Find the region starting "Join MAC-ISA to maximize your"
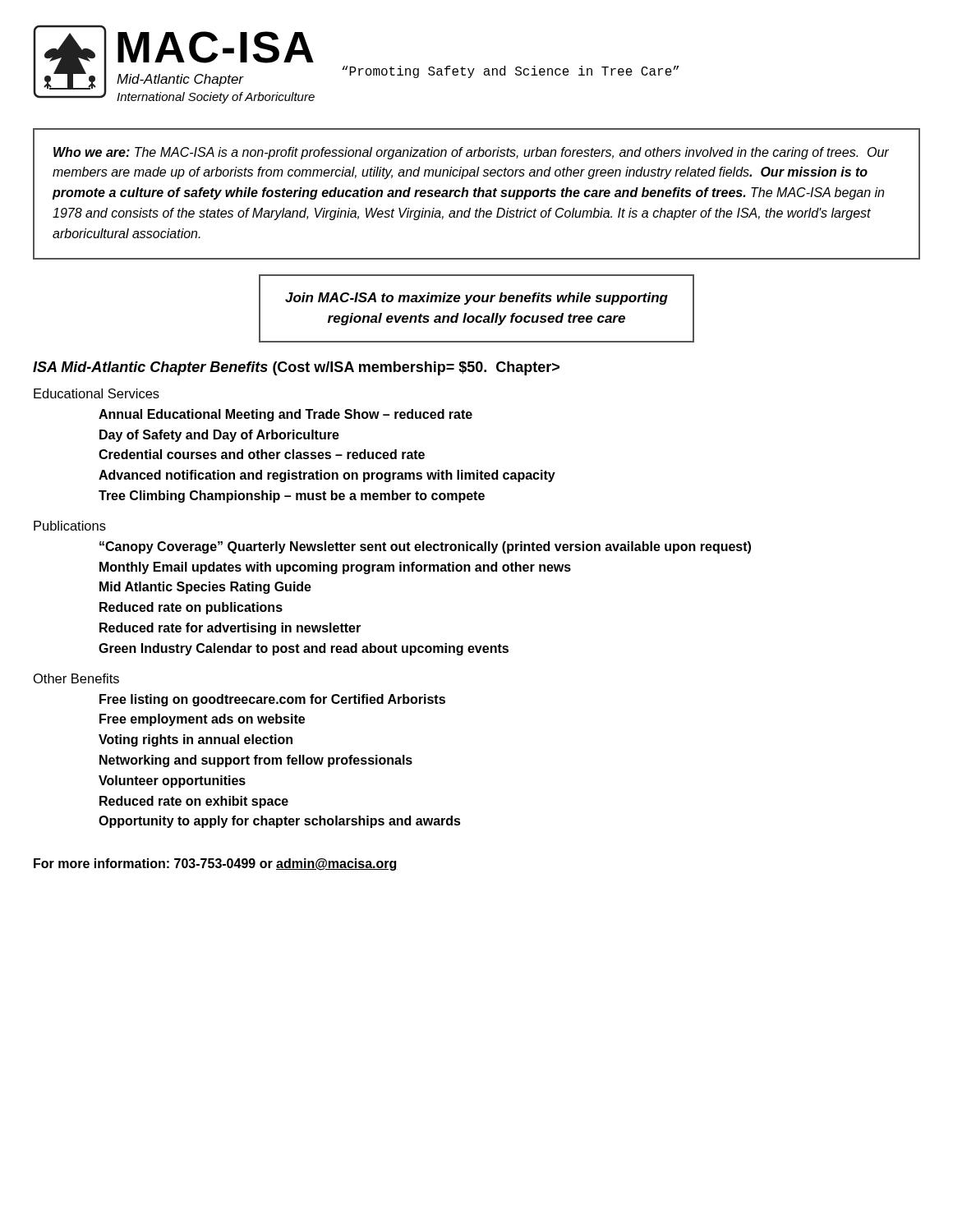The width and height of the screenshot is (953, 1232). point(476,308)
